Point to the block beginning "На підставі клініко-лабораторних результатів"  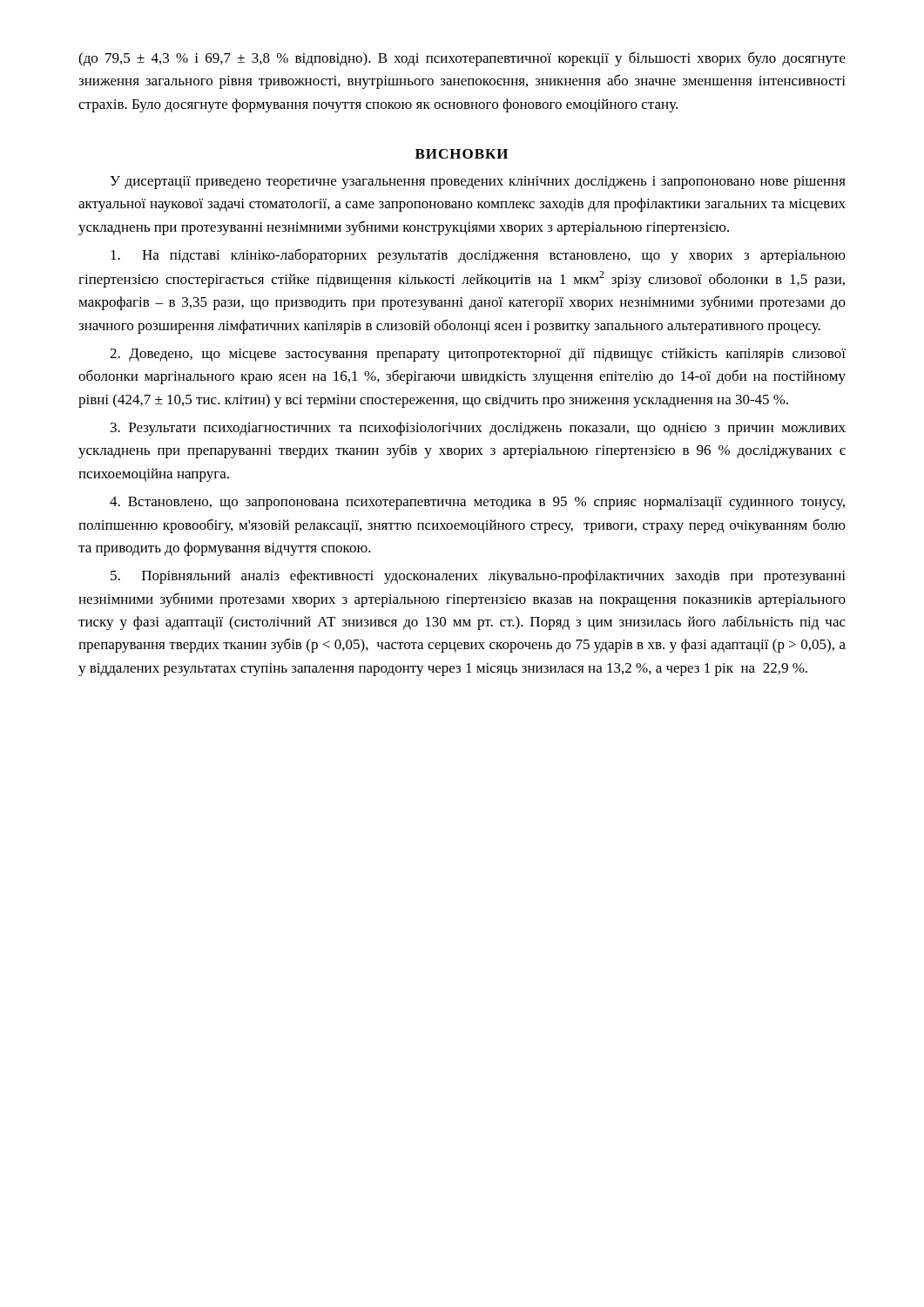[462, 291]
